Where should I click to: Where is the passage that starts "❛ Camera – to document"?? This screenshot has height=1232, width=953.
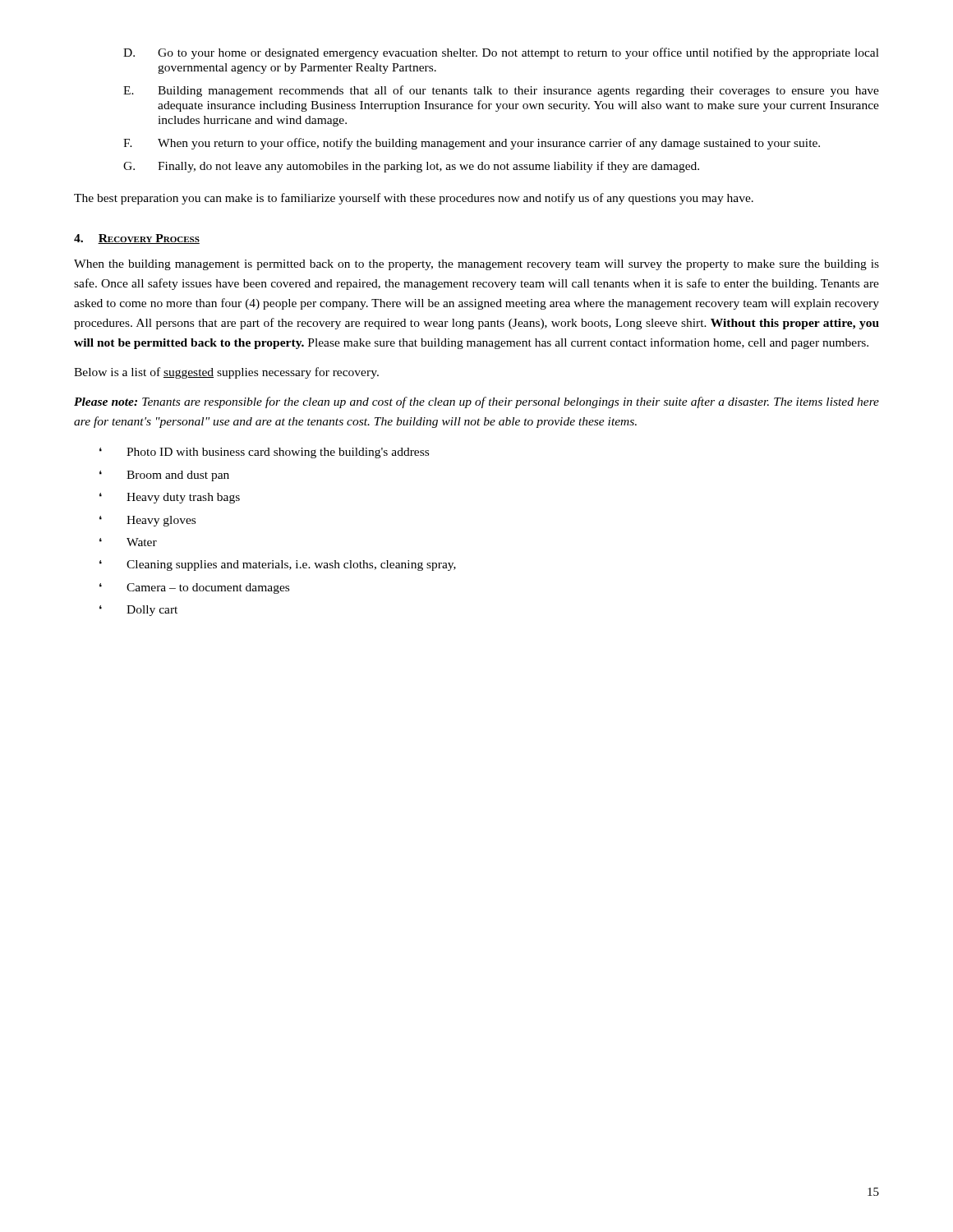[x=194, y=587]
